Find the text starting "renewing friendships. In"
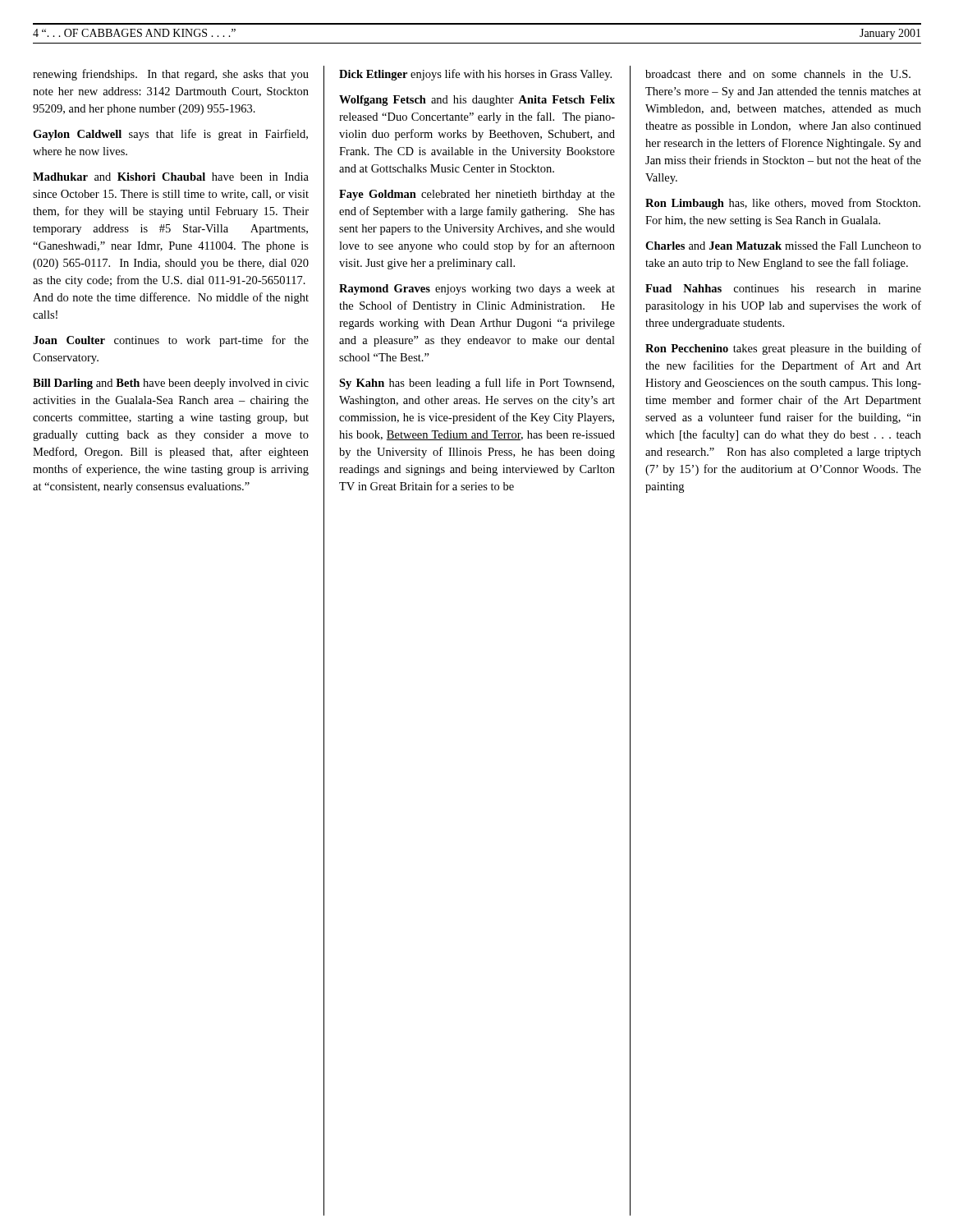 pos(171,281)
